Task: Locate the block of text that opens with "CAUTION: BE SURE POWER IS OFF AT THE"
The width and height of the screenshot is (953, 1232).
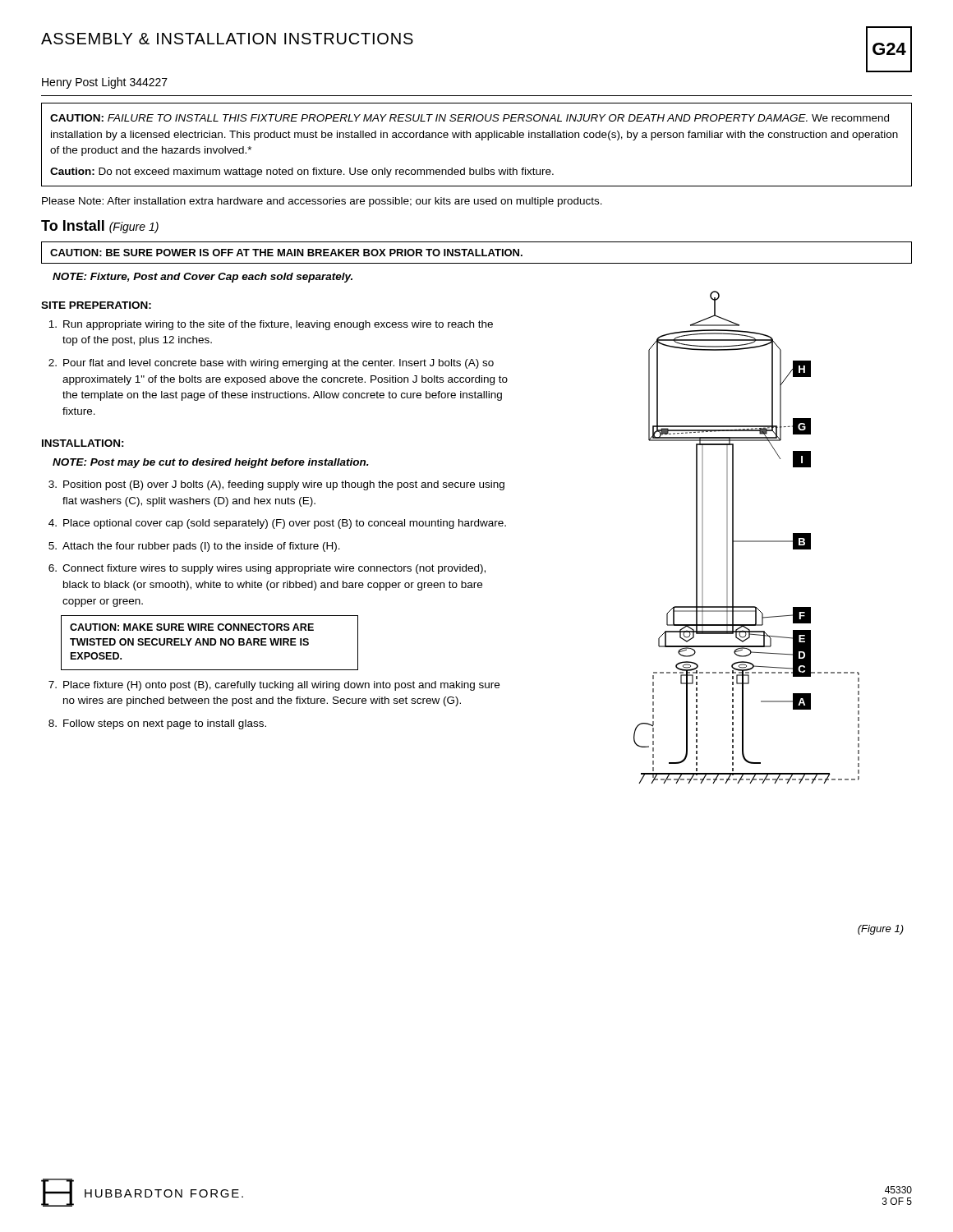Action: tap(287, 252)
